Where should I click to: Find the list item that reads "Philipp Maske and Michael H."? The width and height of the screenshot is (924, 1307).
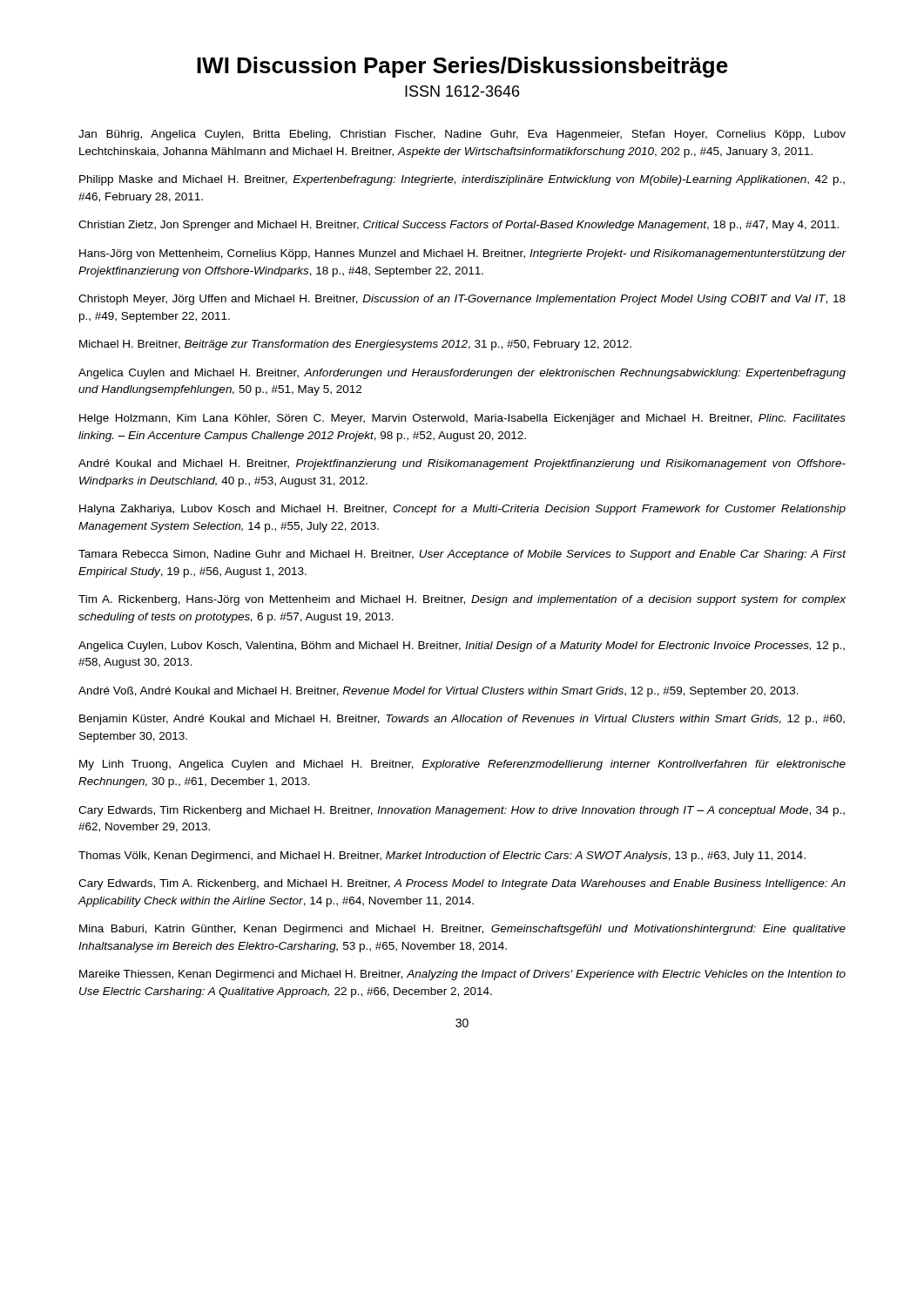tap(462, 188)
